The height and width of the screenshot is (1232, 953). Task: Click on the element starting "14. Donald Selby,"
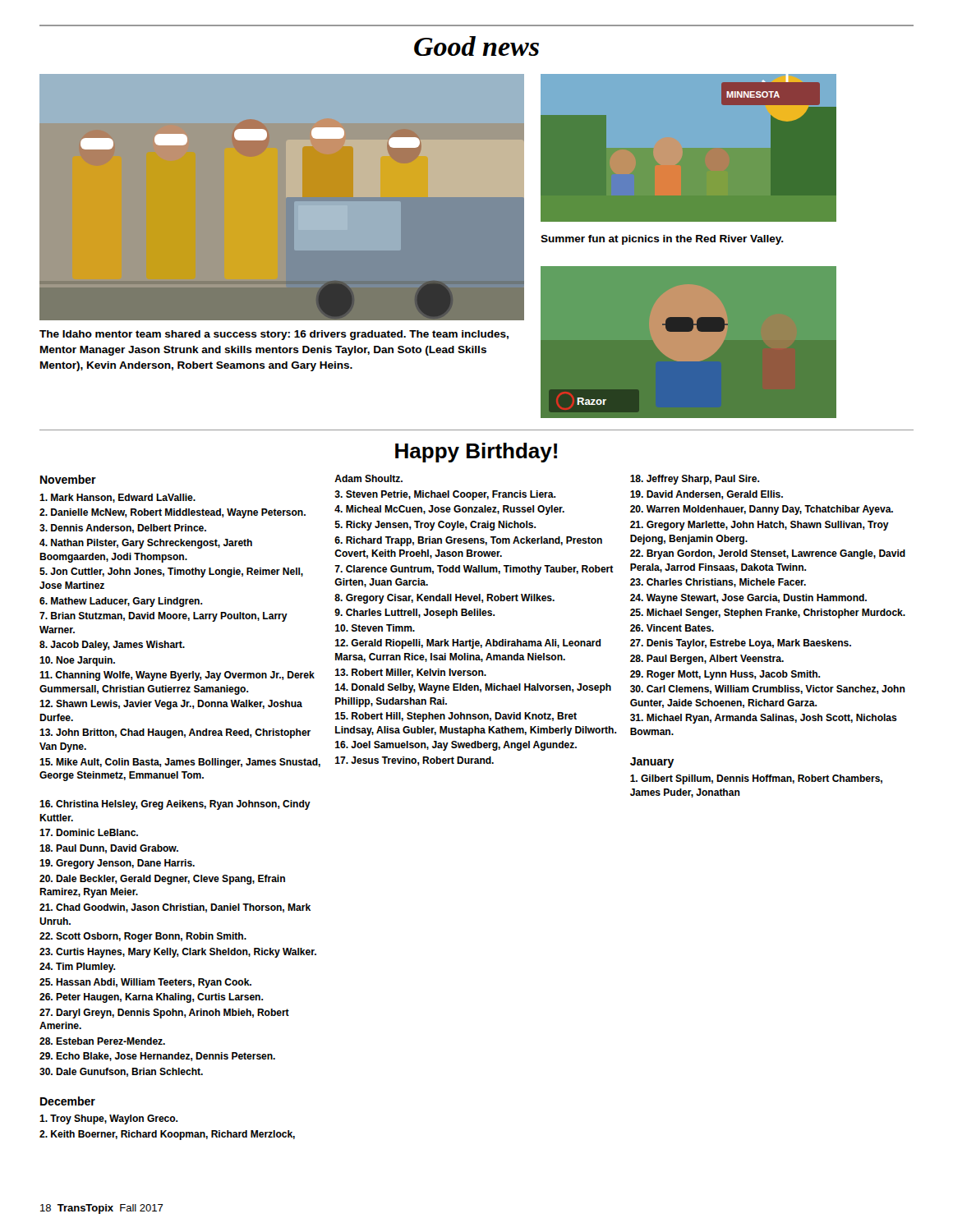pyautogui.click(x=476, y=695)
